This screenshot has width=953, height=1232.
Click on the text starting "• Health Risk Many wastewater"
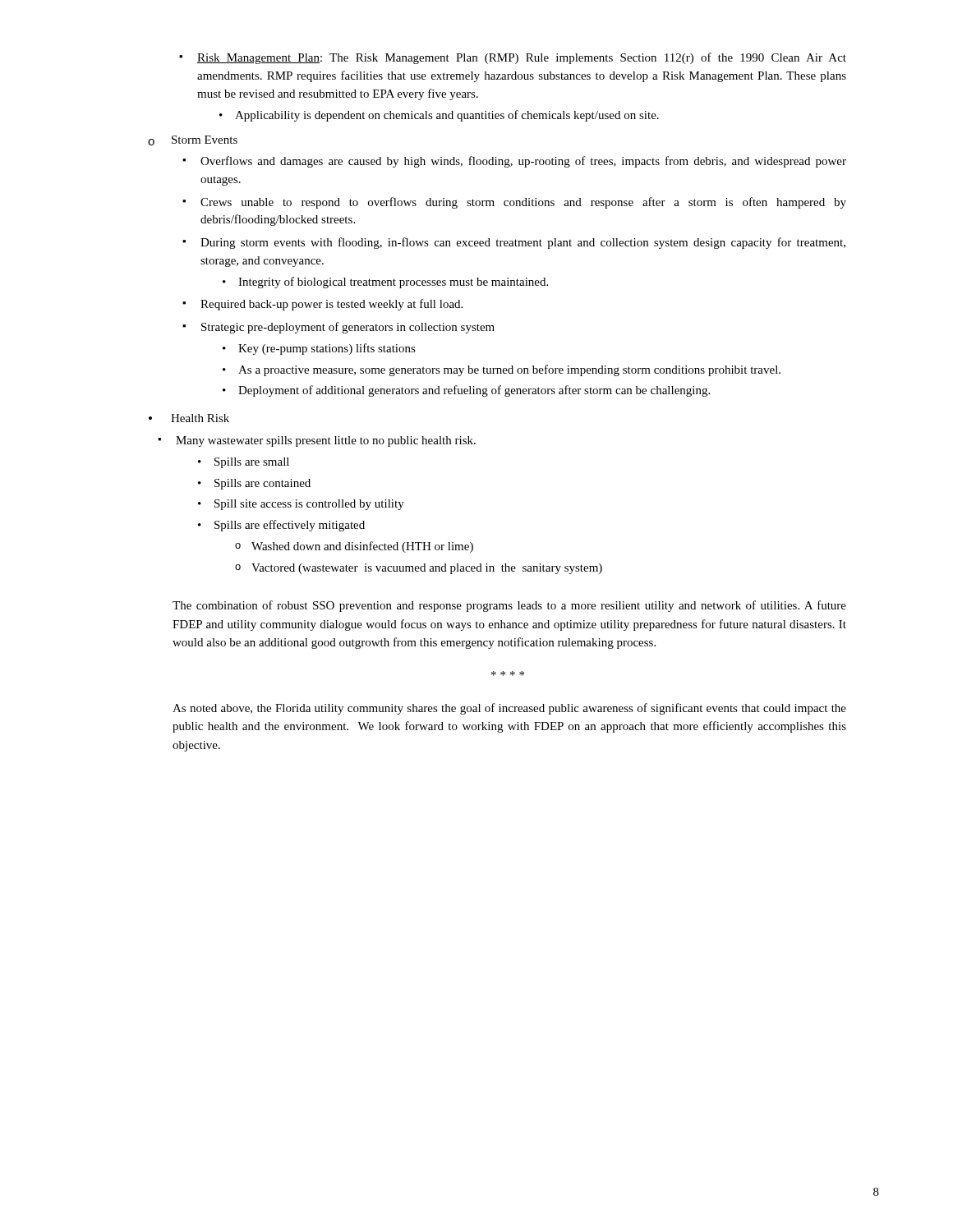click(189, 418)
